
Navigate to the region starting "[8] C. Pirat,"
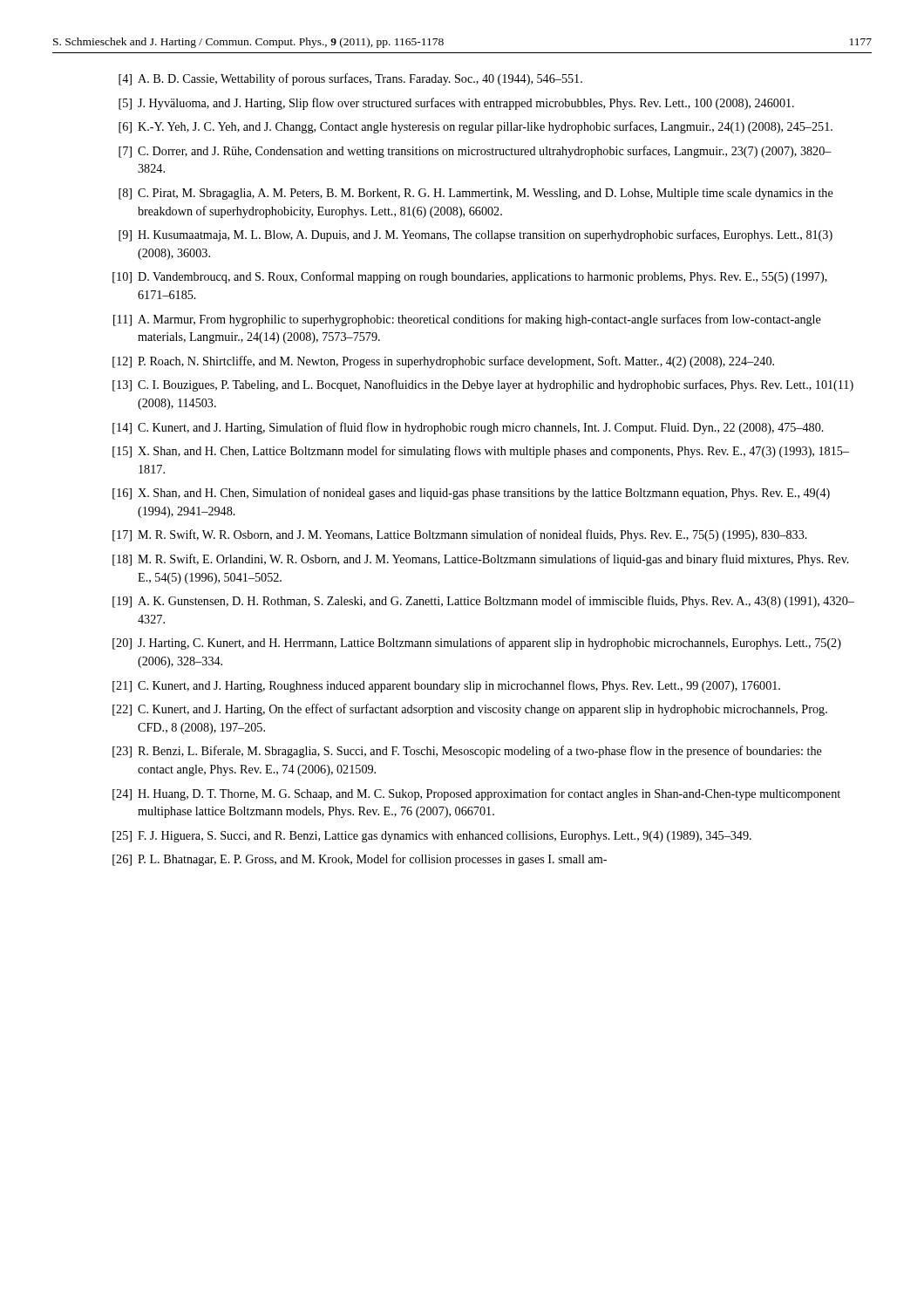tap(475, 202)
